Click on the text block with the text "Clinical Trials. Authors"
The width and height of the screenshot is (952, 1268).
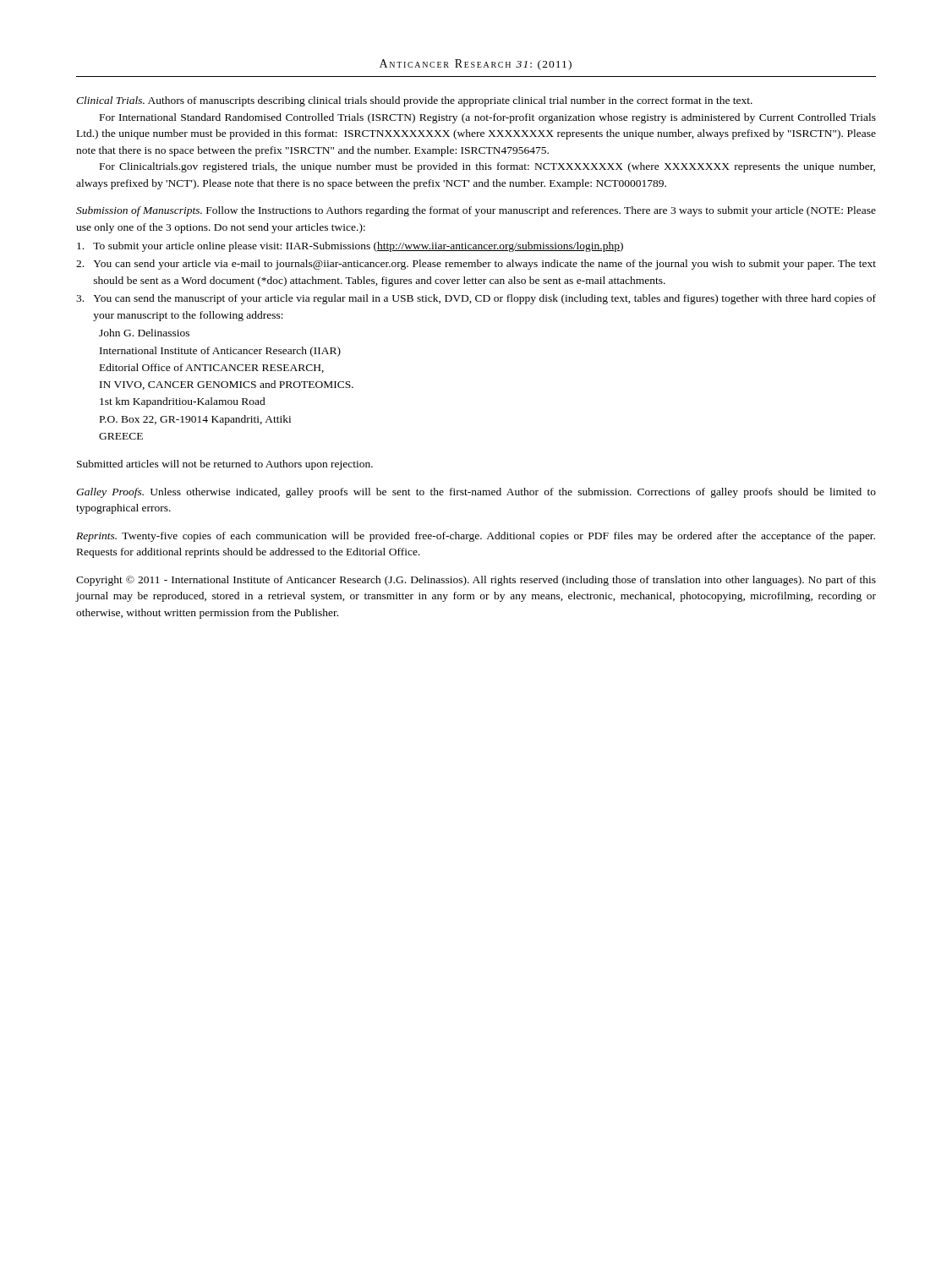pos(476,142)
